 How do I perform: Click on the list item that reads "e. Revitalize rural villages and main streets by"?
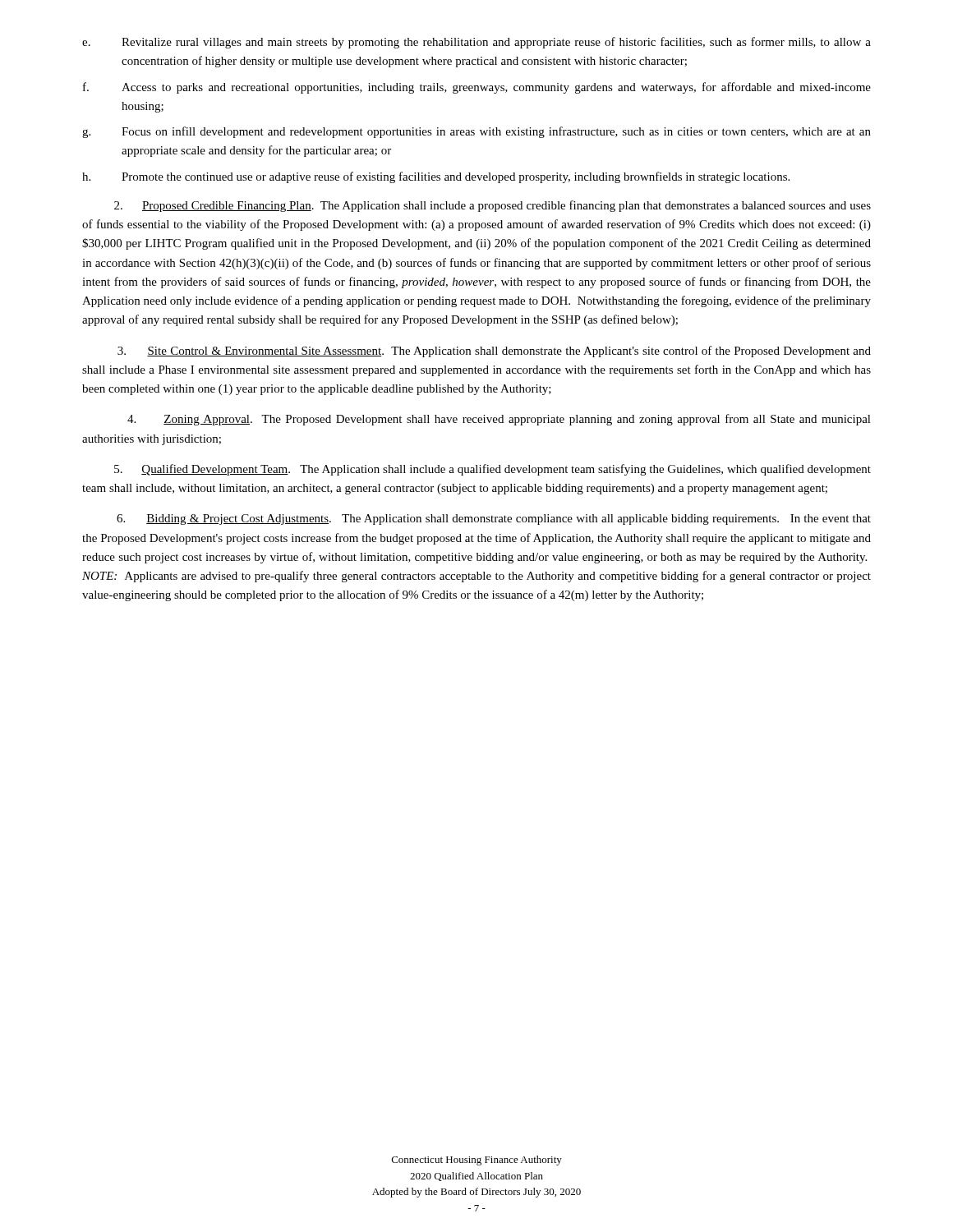pos(476,52)
